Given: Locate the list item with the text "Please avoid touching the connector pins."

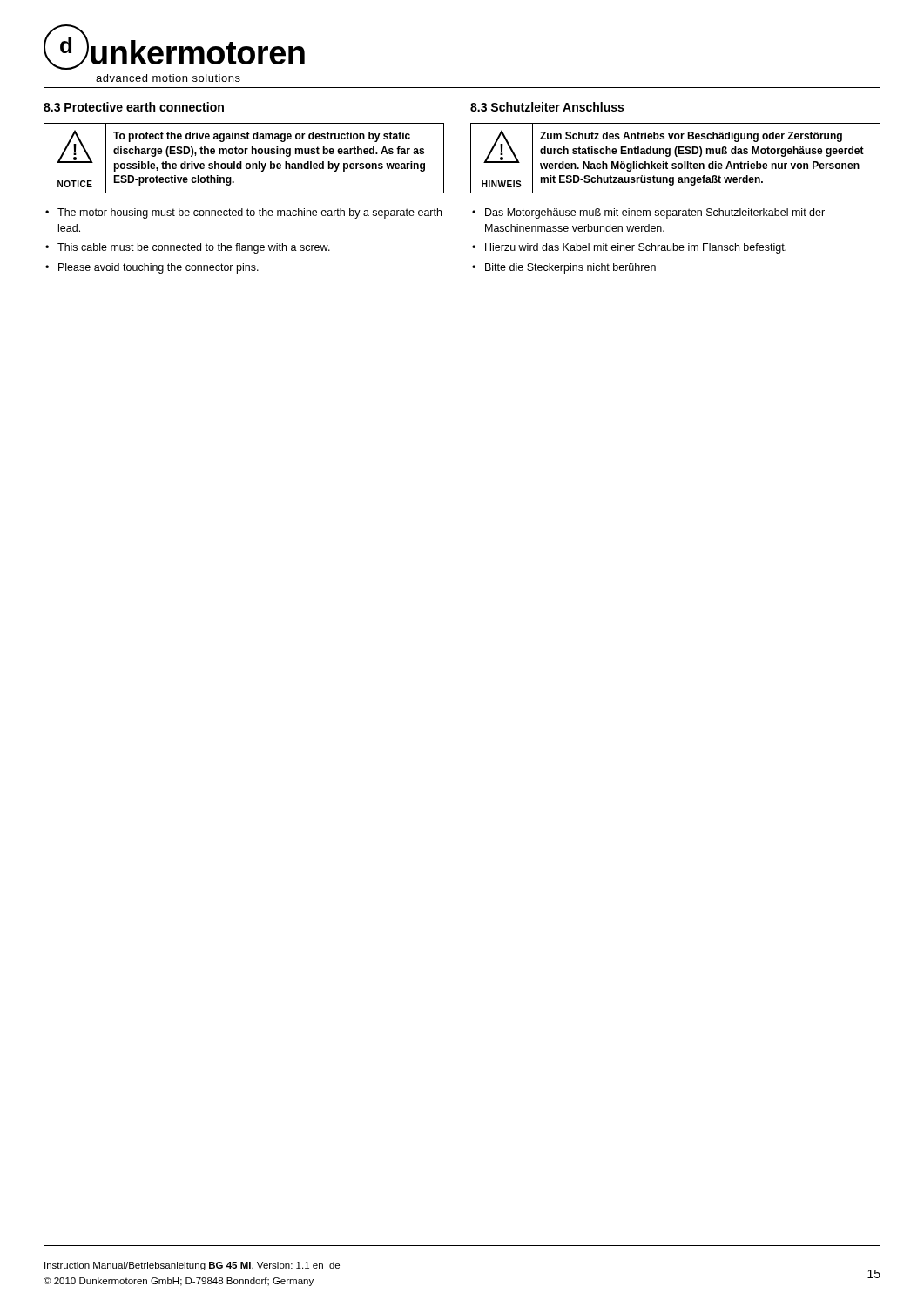Looking at the screenshot, I should pos(158,267).
